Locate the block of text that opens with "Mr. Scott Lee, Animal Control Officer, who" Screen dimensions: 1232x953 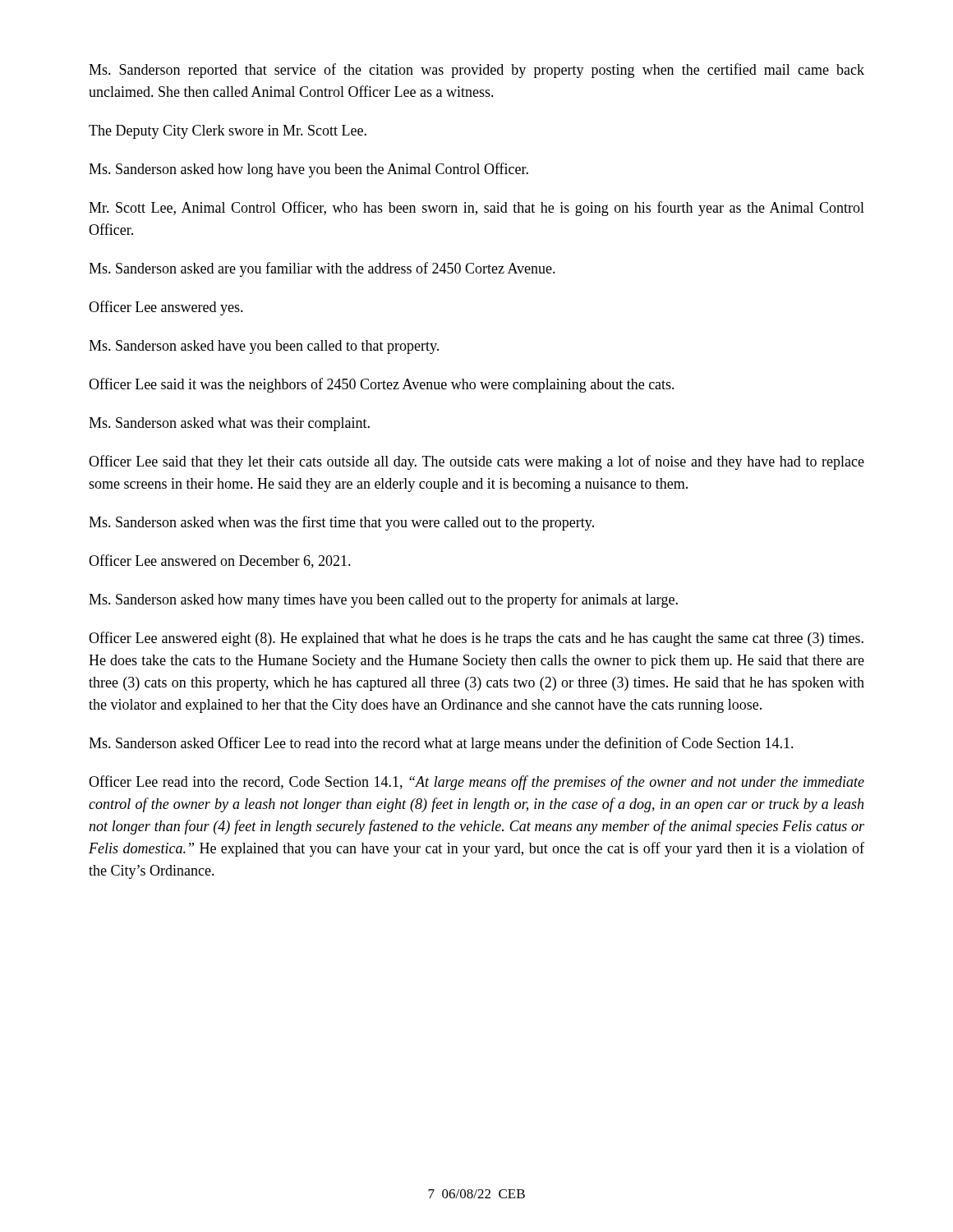point(476,219)
